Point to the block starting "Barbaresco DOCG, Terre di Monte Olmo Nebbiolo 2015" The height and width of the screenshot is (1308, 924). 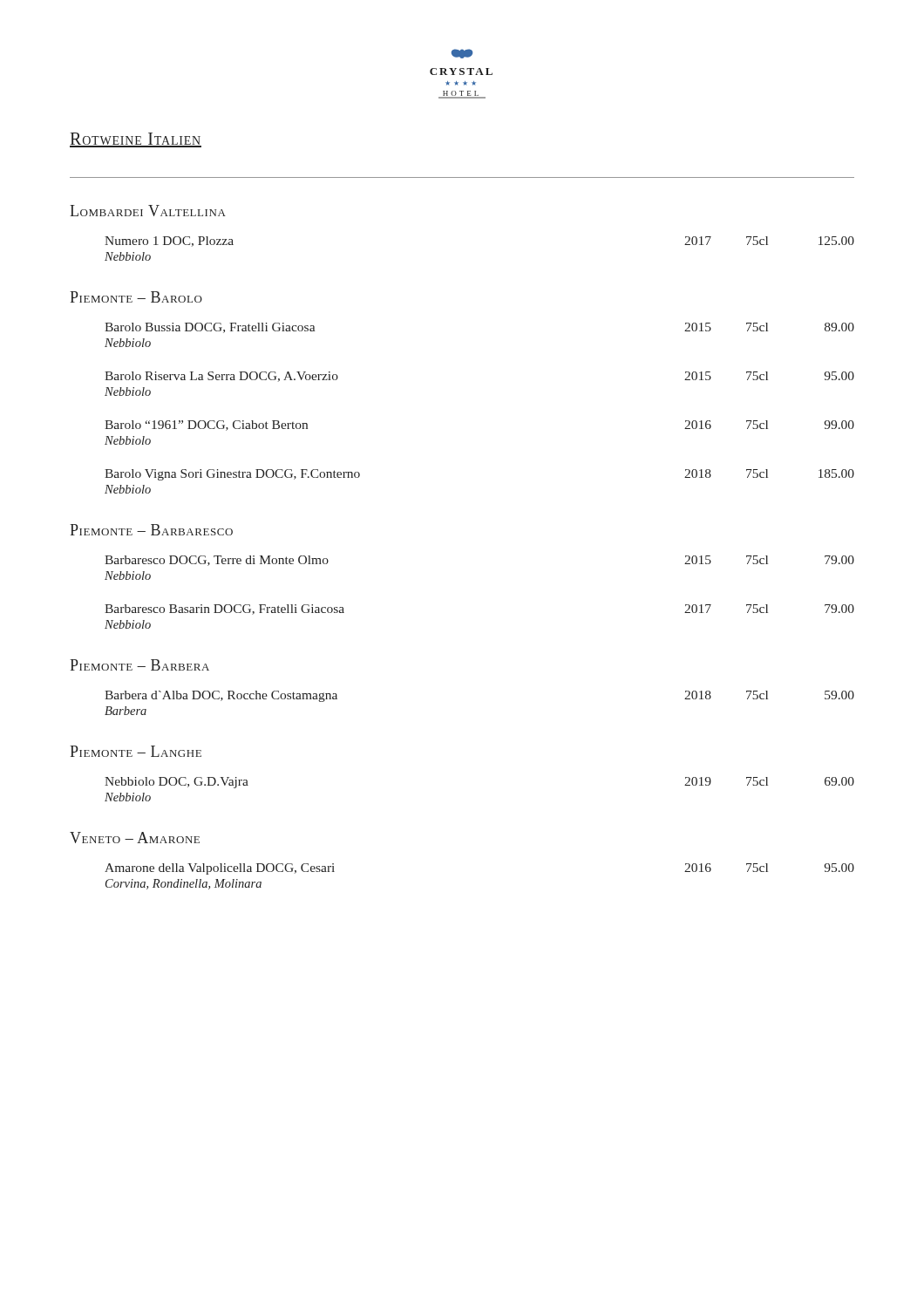218,560
